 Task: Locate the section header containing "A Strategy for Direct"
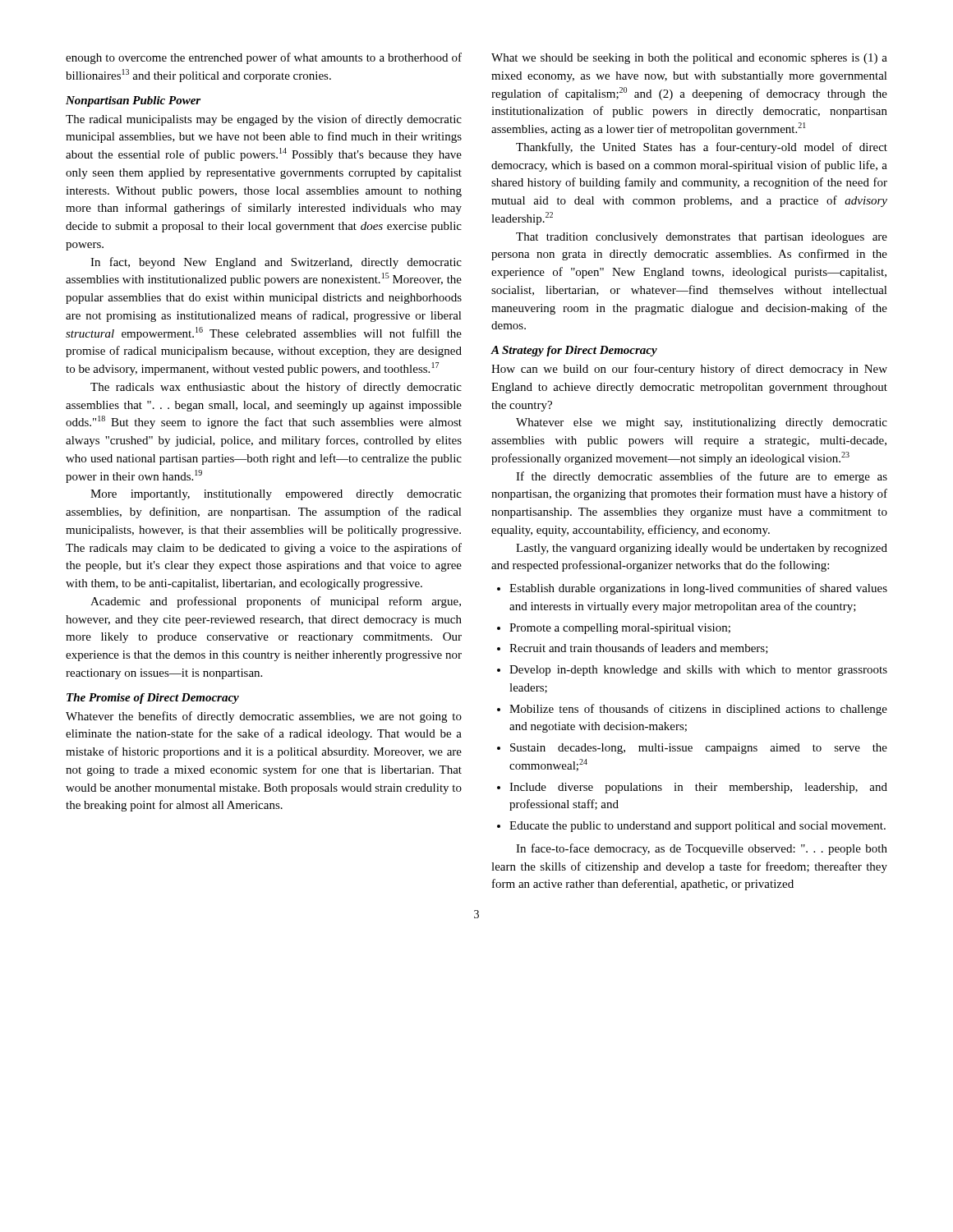pos(574,350)
